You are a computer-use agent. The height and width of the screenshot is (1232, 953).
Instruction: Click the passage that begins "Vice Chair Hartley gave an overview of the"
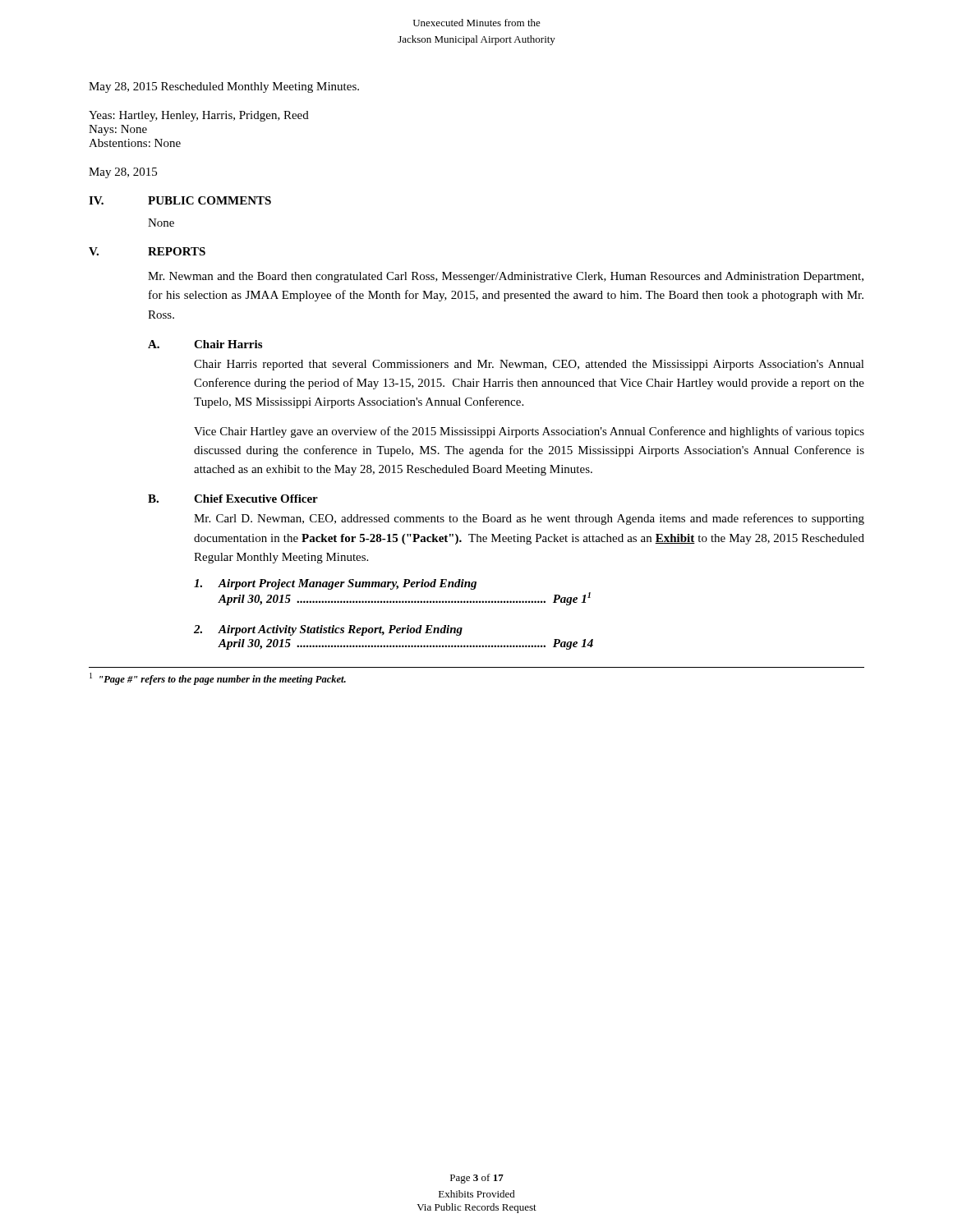529,450
